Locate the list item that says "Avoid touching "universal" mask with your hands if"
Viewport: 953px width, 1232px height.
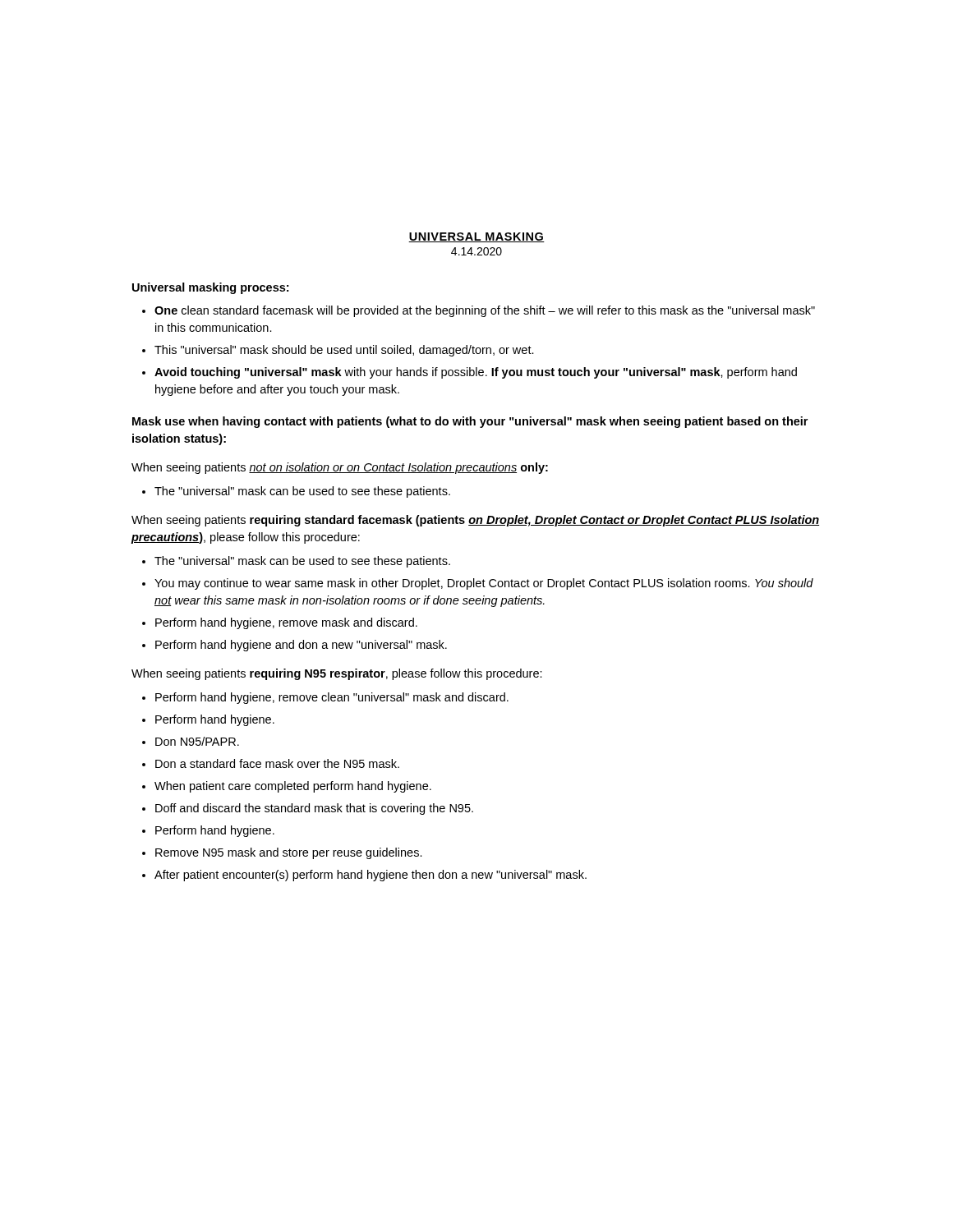[476, 381]
